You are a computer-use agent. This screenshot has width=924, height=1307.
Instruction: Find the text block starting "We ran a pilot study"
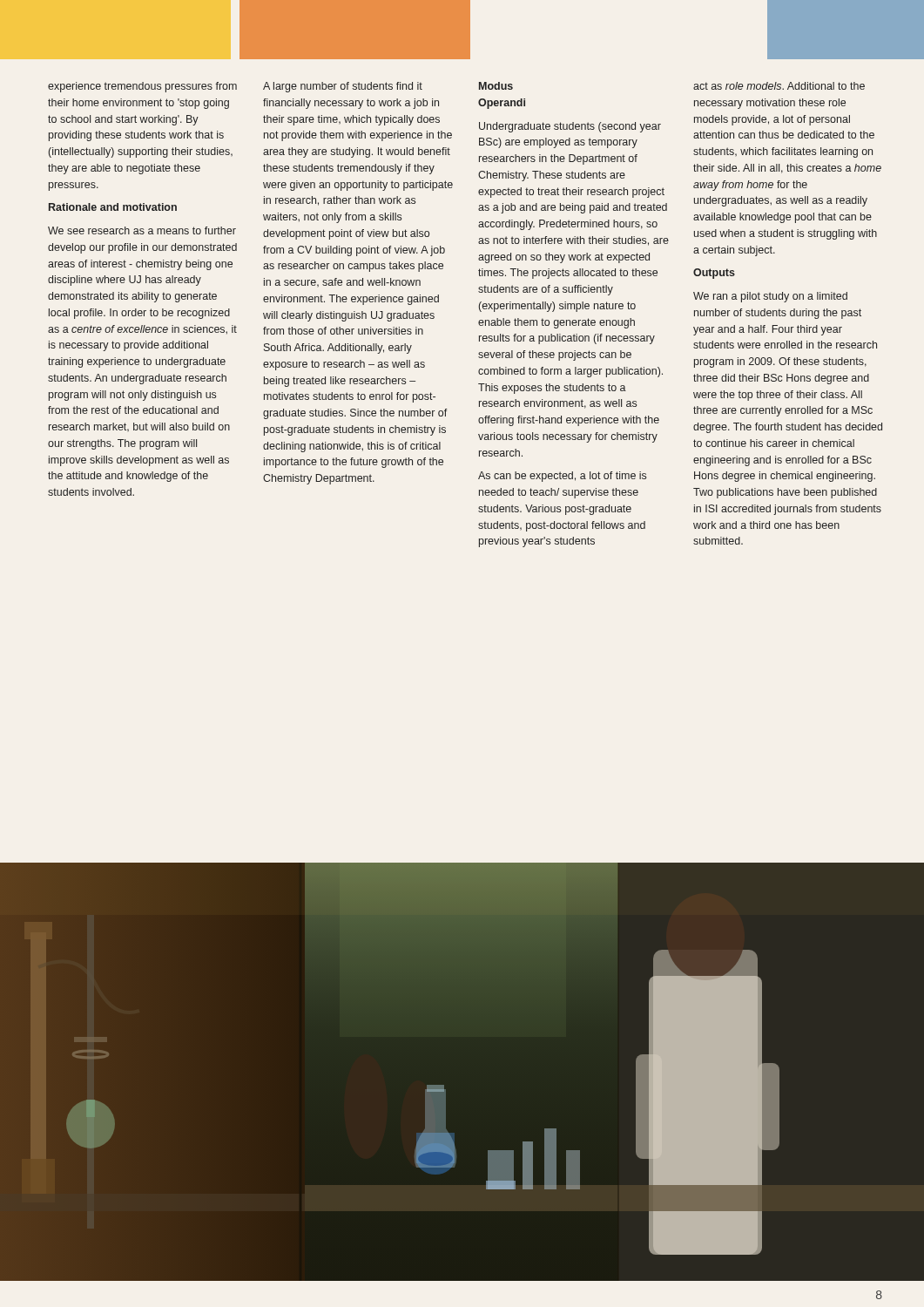tap(789, 419)
